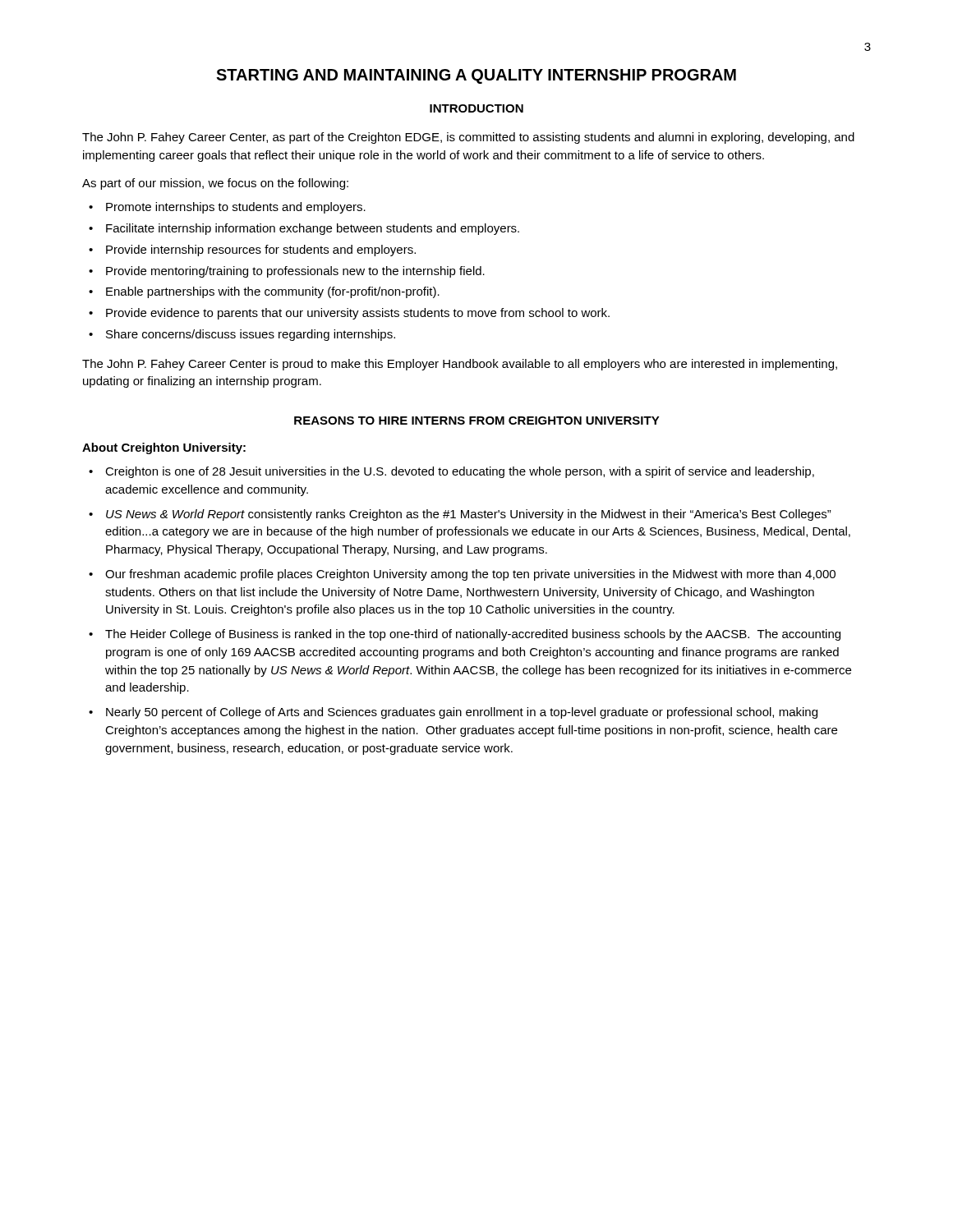This screenshot has height=1232, width=953.
Task: Select the region starting "About Creighton University:"
Action: pyautogui.click(x=164, y=447)
